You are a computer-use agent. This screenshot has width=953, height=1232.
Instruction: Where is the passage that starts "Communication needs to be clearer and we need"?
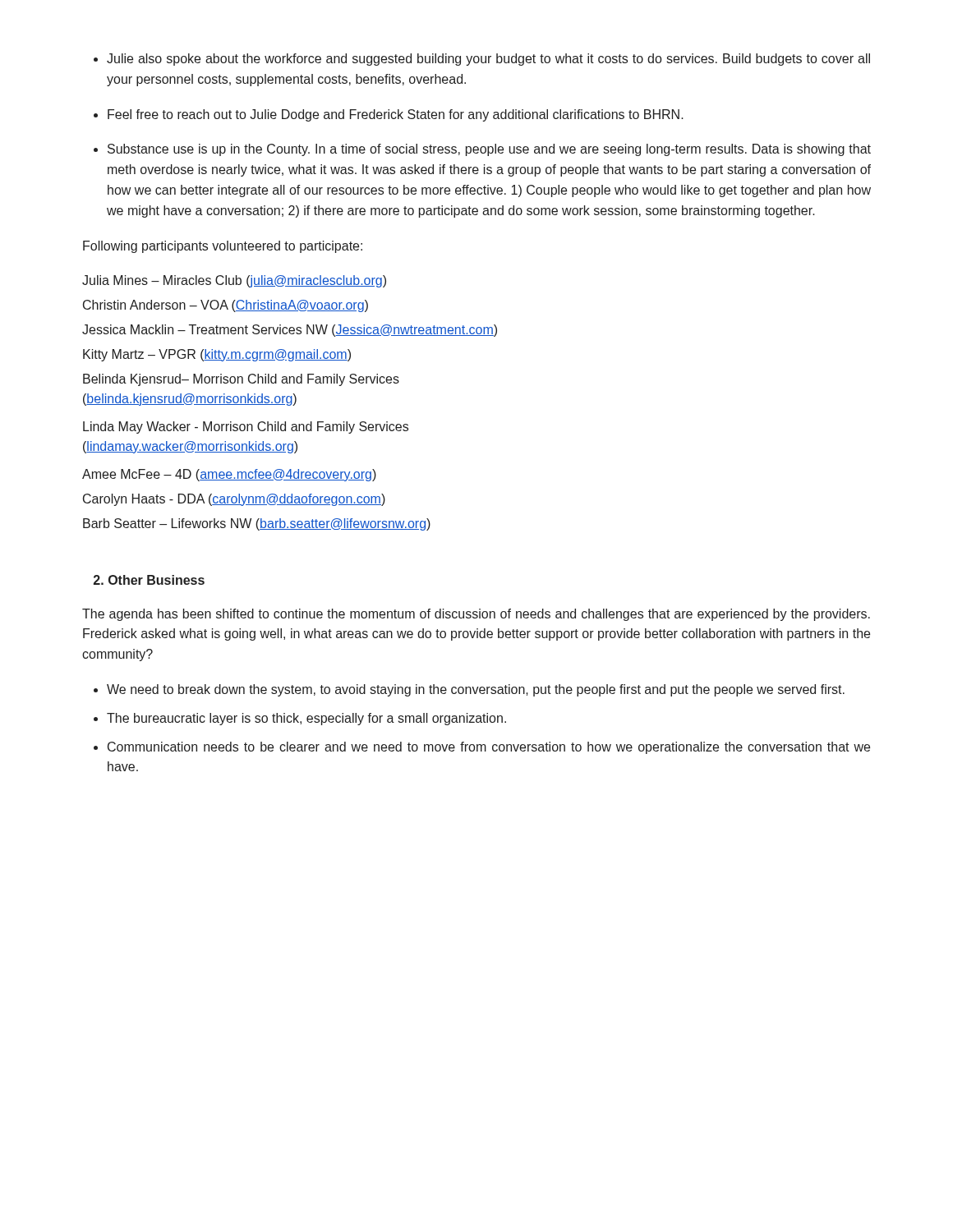click(x=489, y=757)
